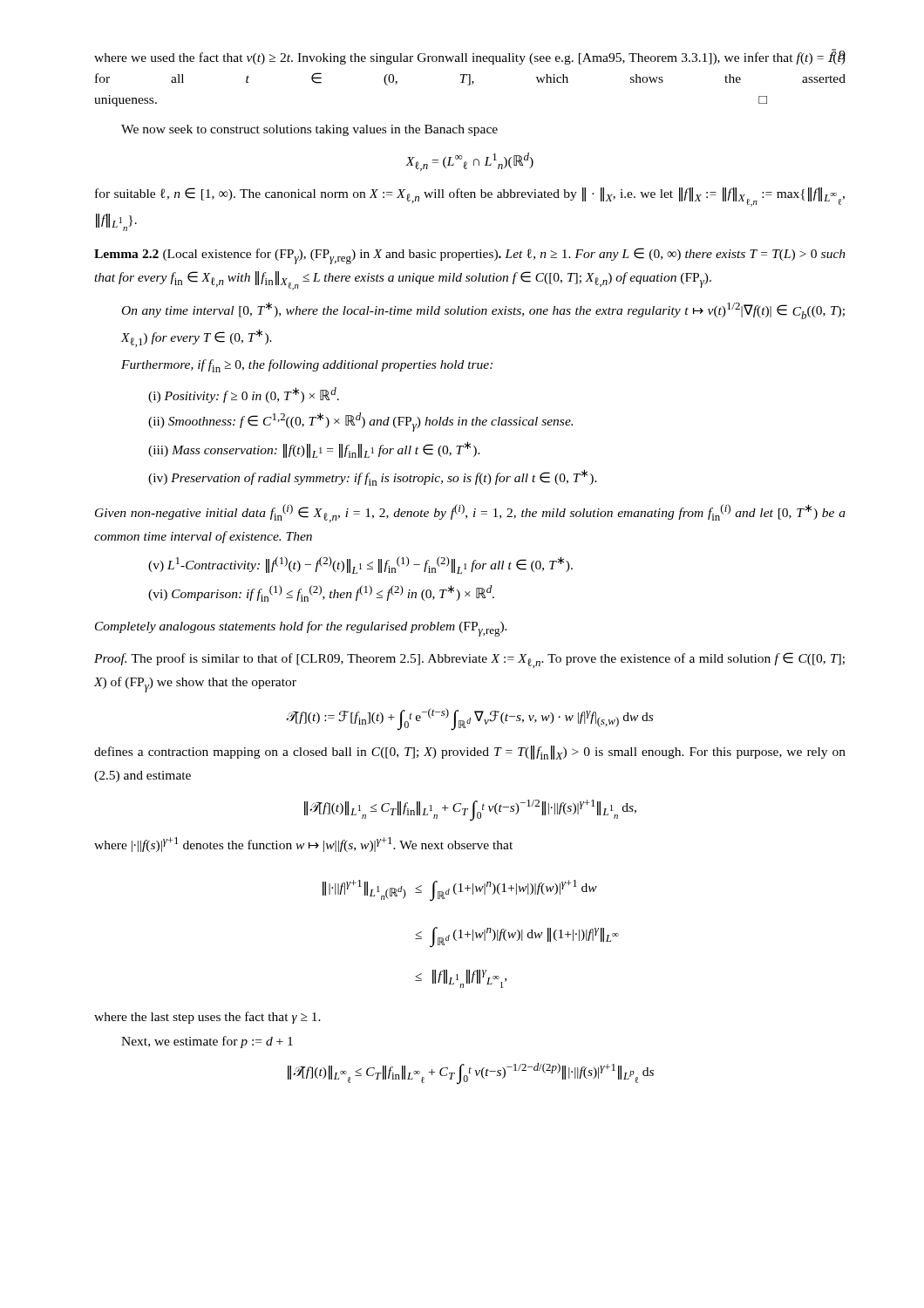Click on the text block containing "Lemma 2.2 (Local existence for (FPγ),"
Image resolution: width=924 pixels, height=1308 pixels.
click(x=470, y=268)
